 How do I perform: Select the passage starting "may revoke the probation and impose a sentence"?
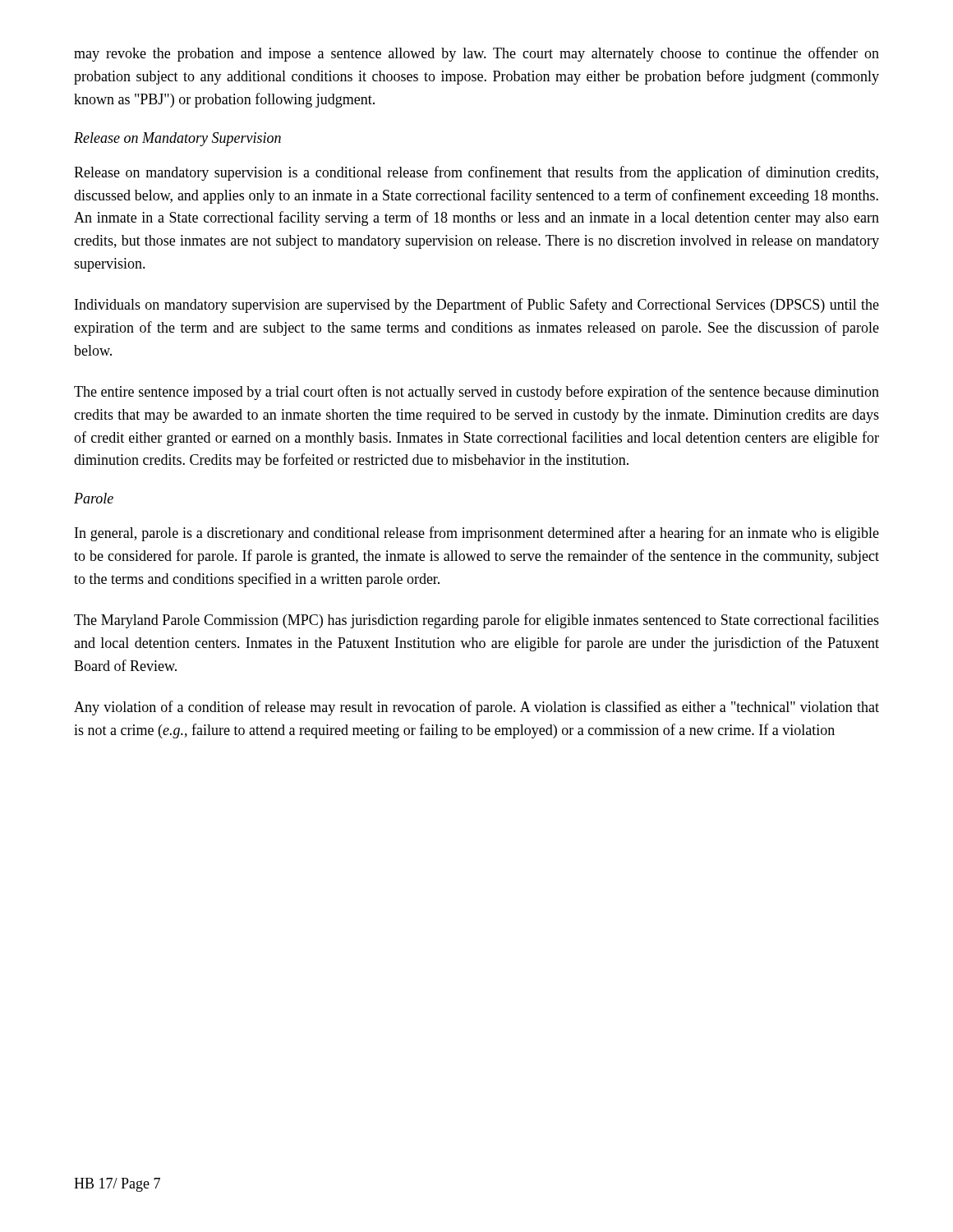point(476,76)
